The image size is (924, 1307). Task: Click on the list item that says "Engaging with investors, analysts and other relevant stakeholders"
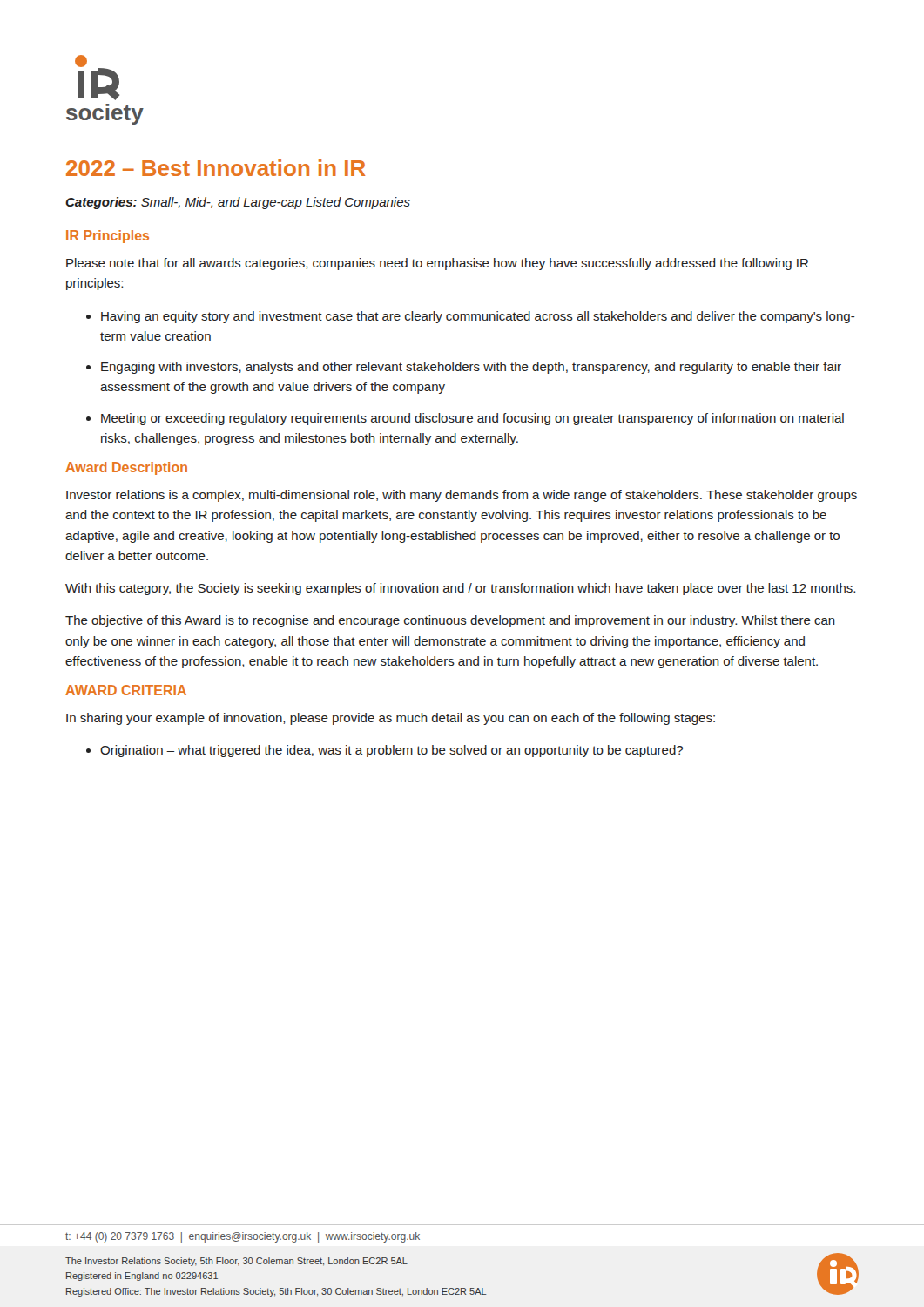471,377
